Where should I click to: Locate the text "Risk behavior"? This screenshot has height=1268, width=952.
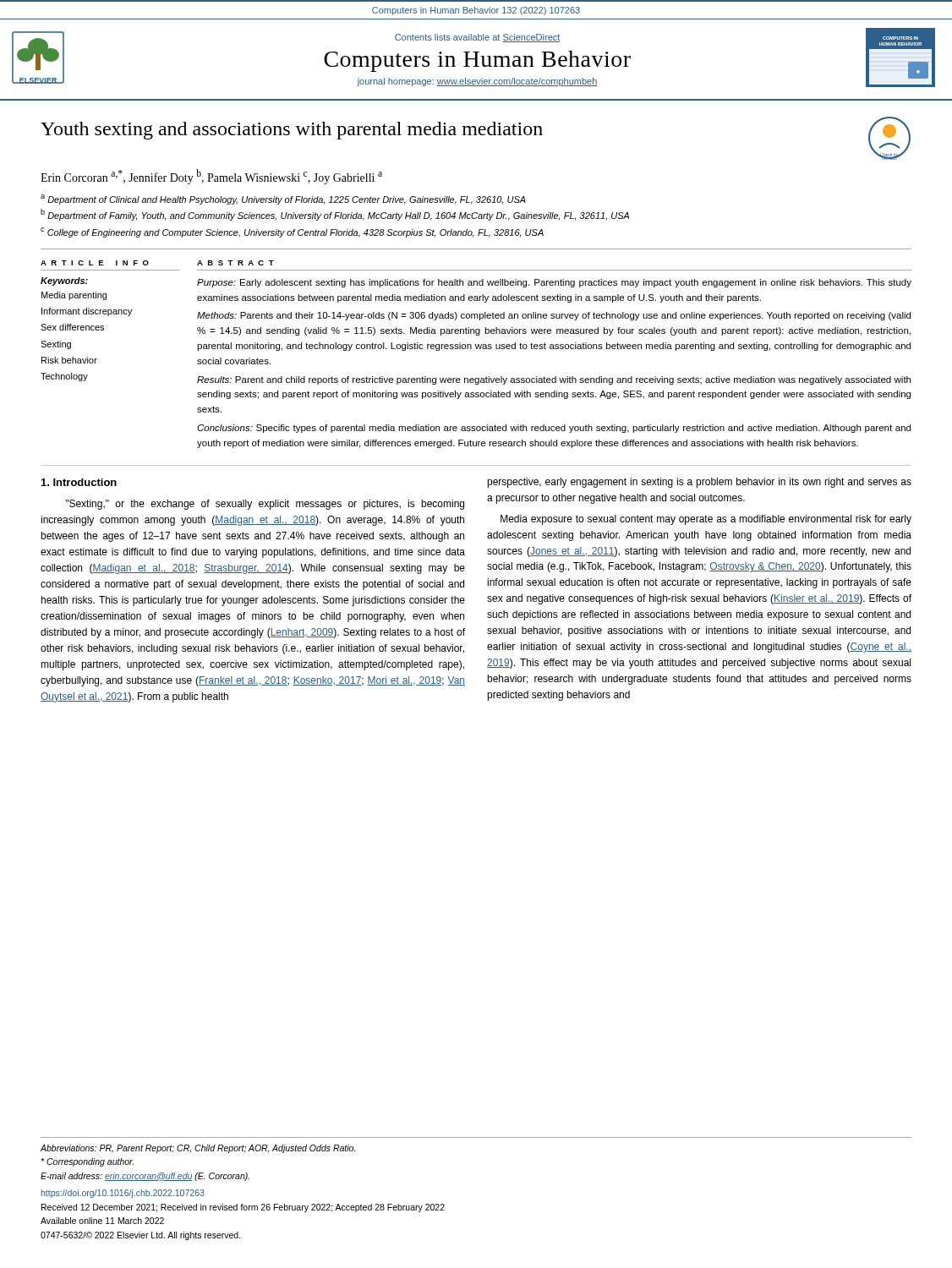[x=69, y=360]
